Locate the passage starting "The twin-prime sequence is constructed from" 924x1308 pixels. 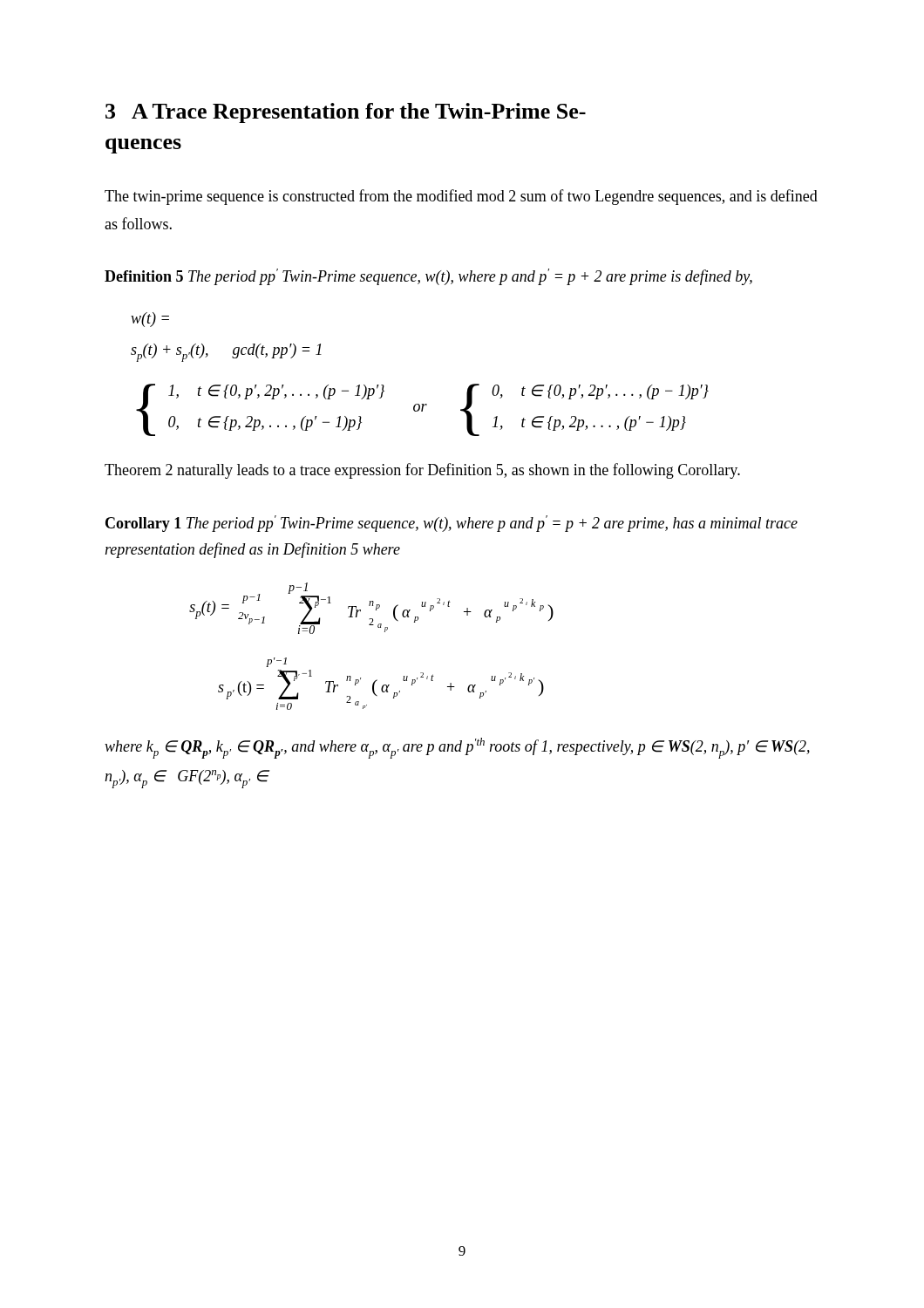pos(461,210)
